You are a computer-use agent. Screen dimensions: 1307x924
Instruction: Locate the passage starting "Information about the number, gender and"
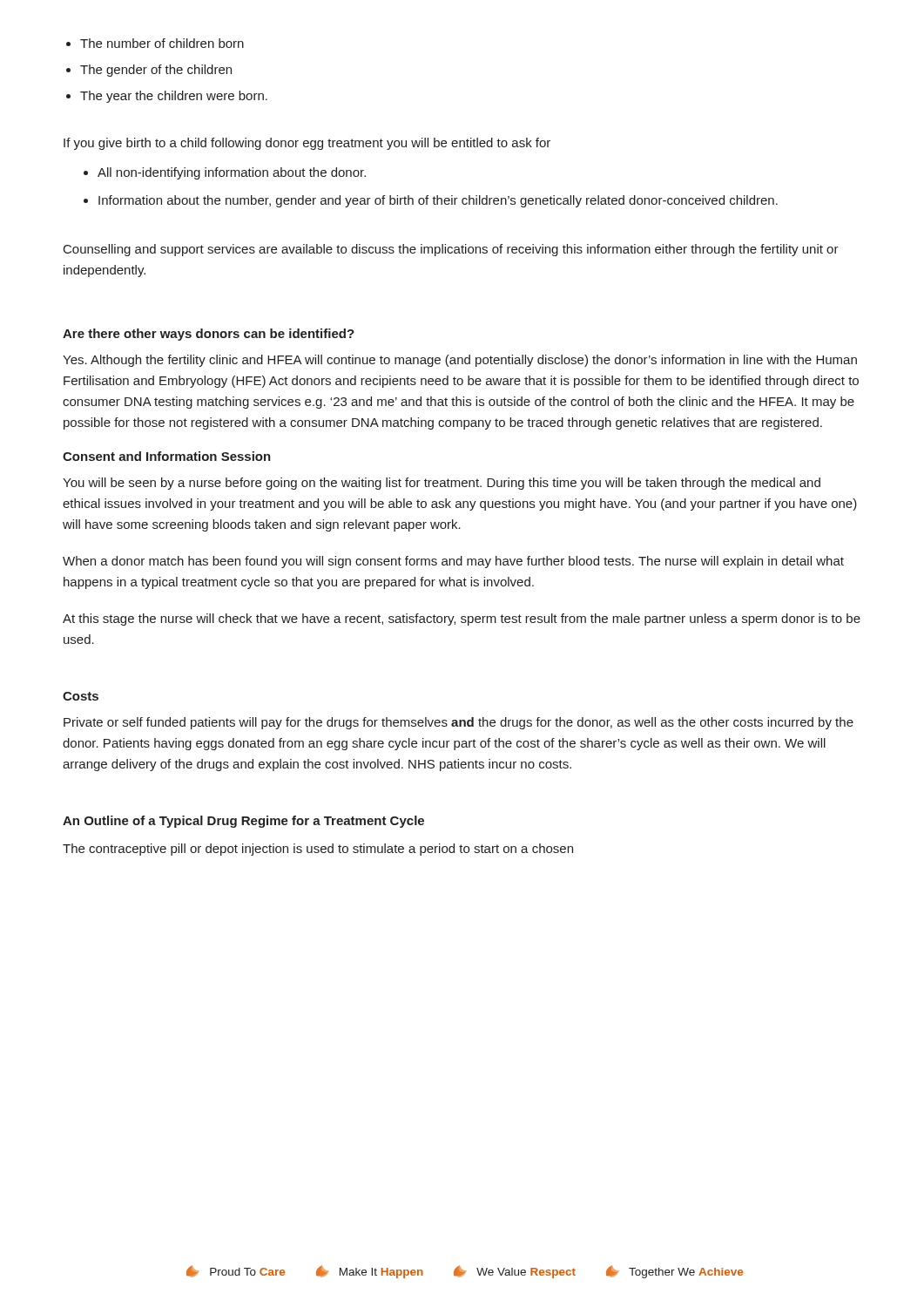tap(438, 200)
